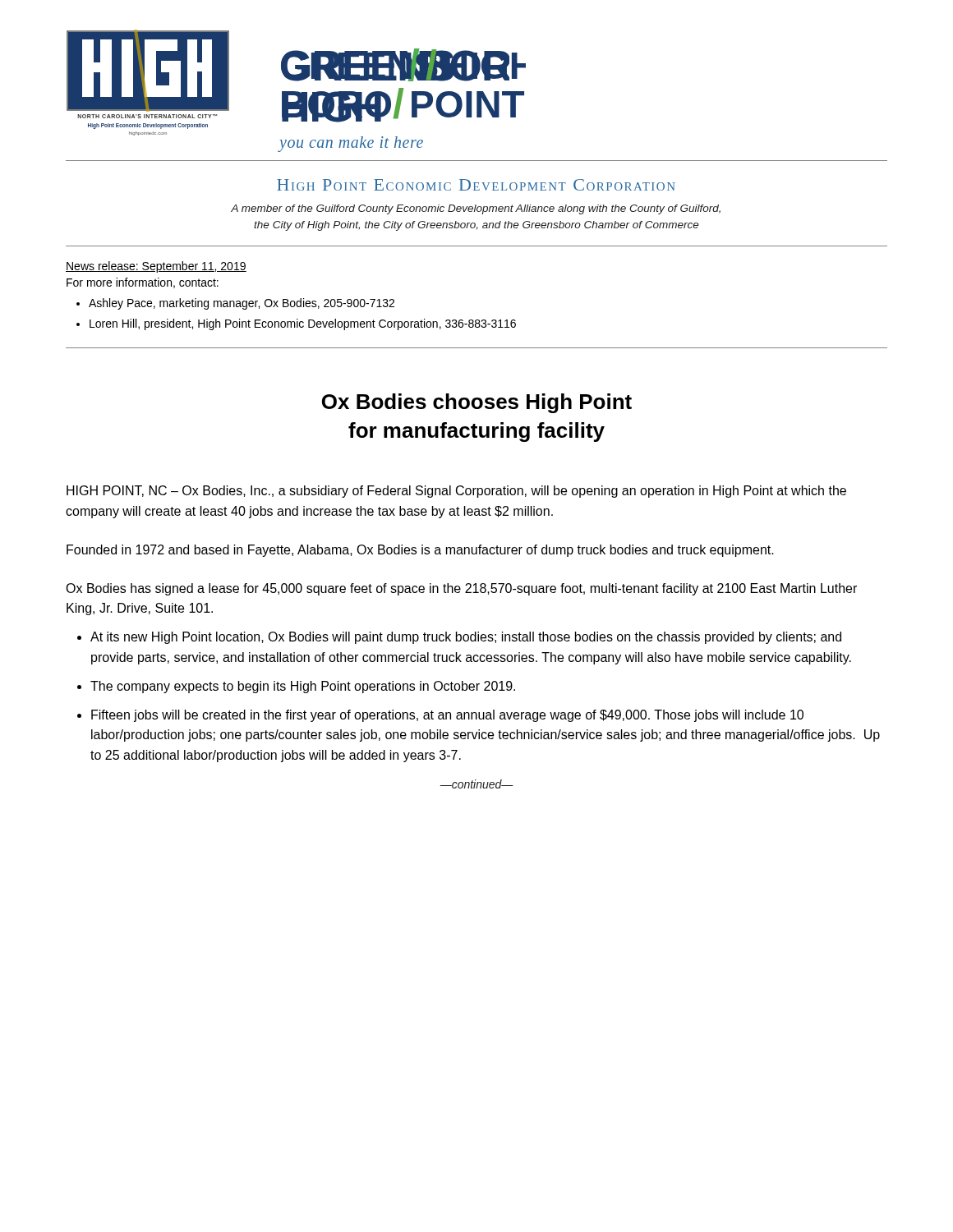This screenshot has width=953, height=1232.
Task: Point to the passage starting "Ox Bodies chooses"
Action: coord(476,416)
